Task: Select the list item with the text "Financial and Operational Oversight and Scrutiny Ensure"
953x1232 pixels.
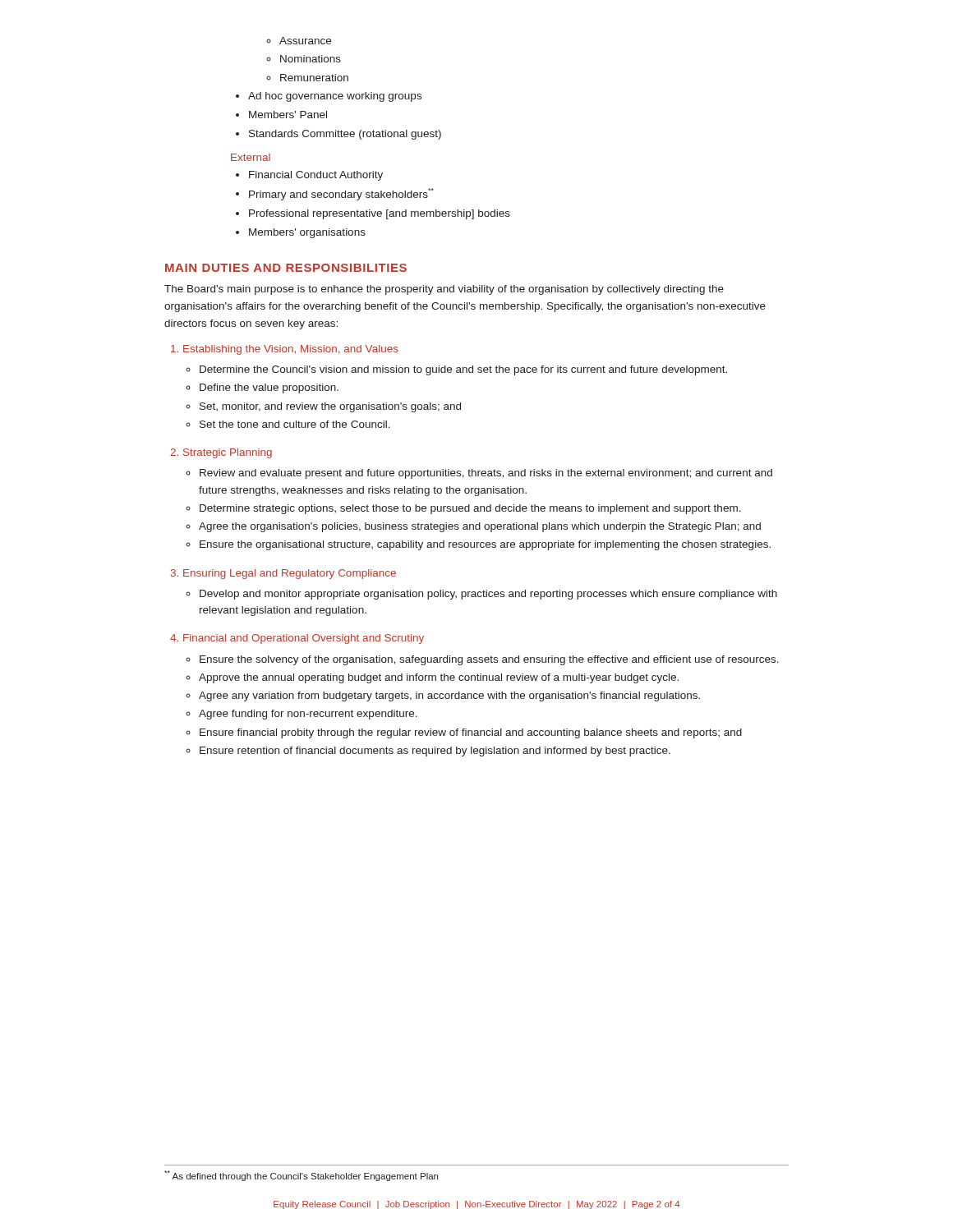Action: [486, 695]
